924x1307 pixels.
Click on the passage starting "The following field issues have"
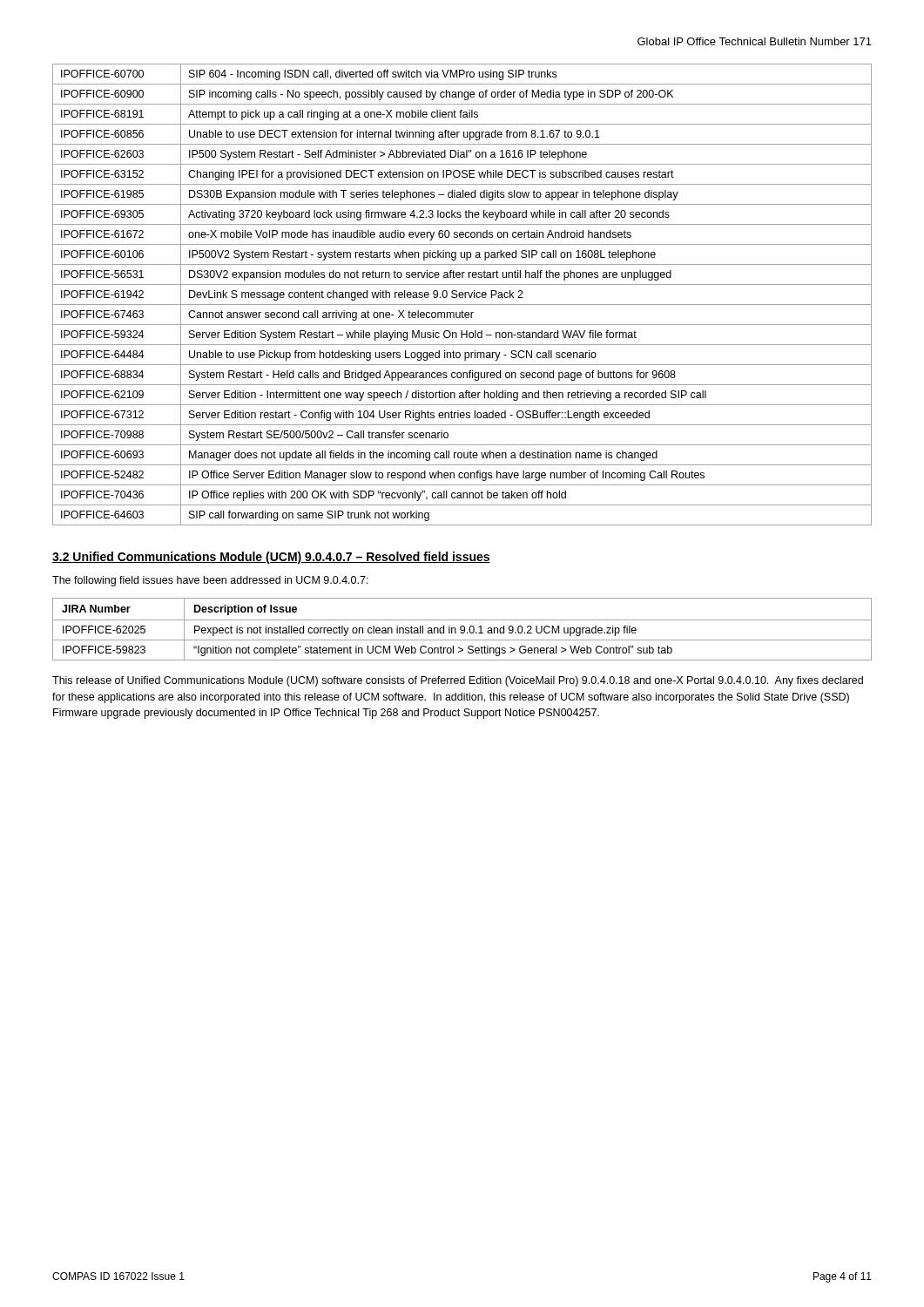[211, 580]
